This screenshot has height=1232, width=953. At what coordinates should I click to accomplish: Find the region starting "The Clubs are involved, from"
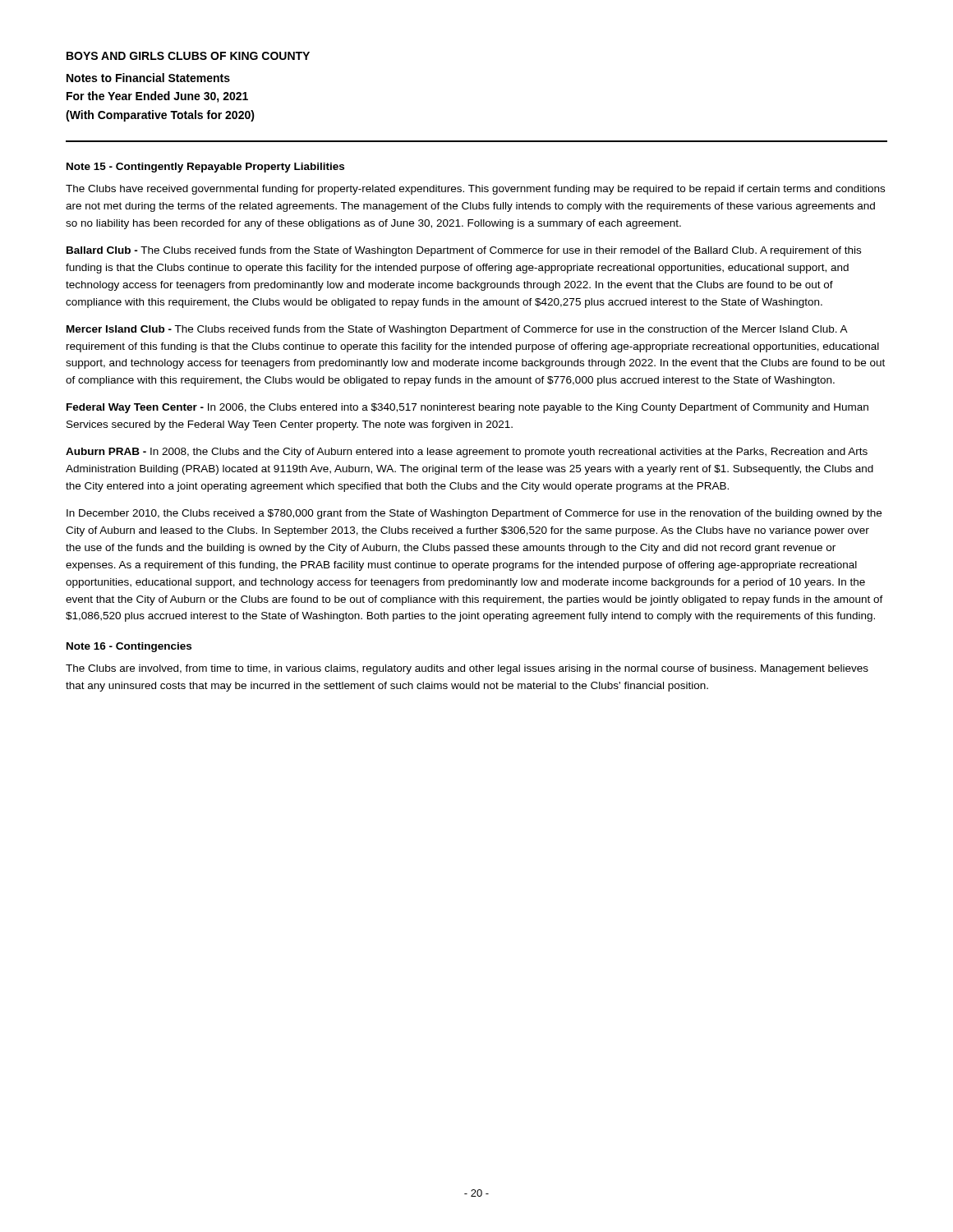click(467, 677)
